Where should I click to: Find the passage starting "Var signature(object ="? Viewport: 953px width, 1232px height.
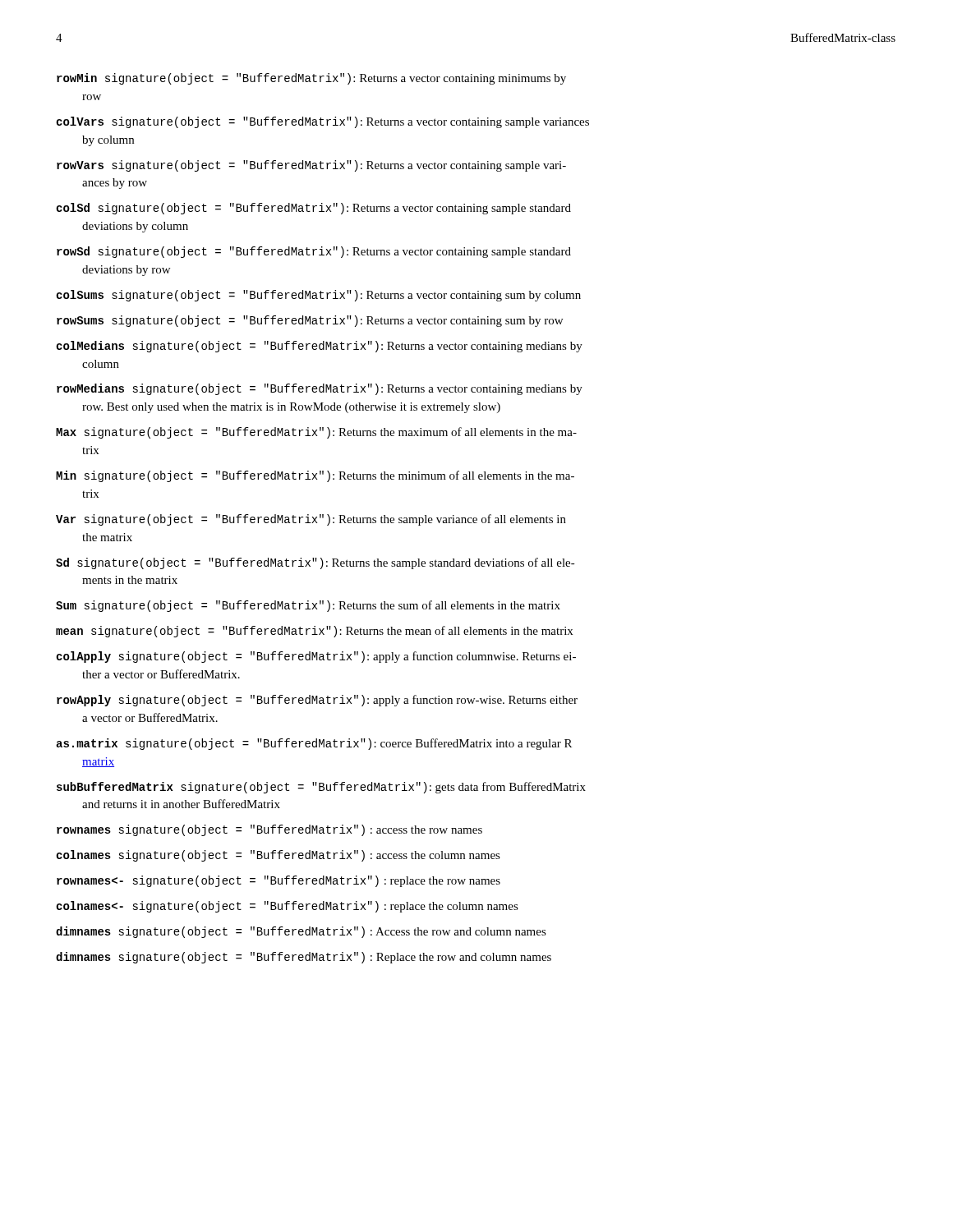point(311,528)
